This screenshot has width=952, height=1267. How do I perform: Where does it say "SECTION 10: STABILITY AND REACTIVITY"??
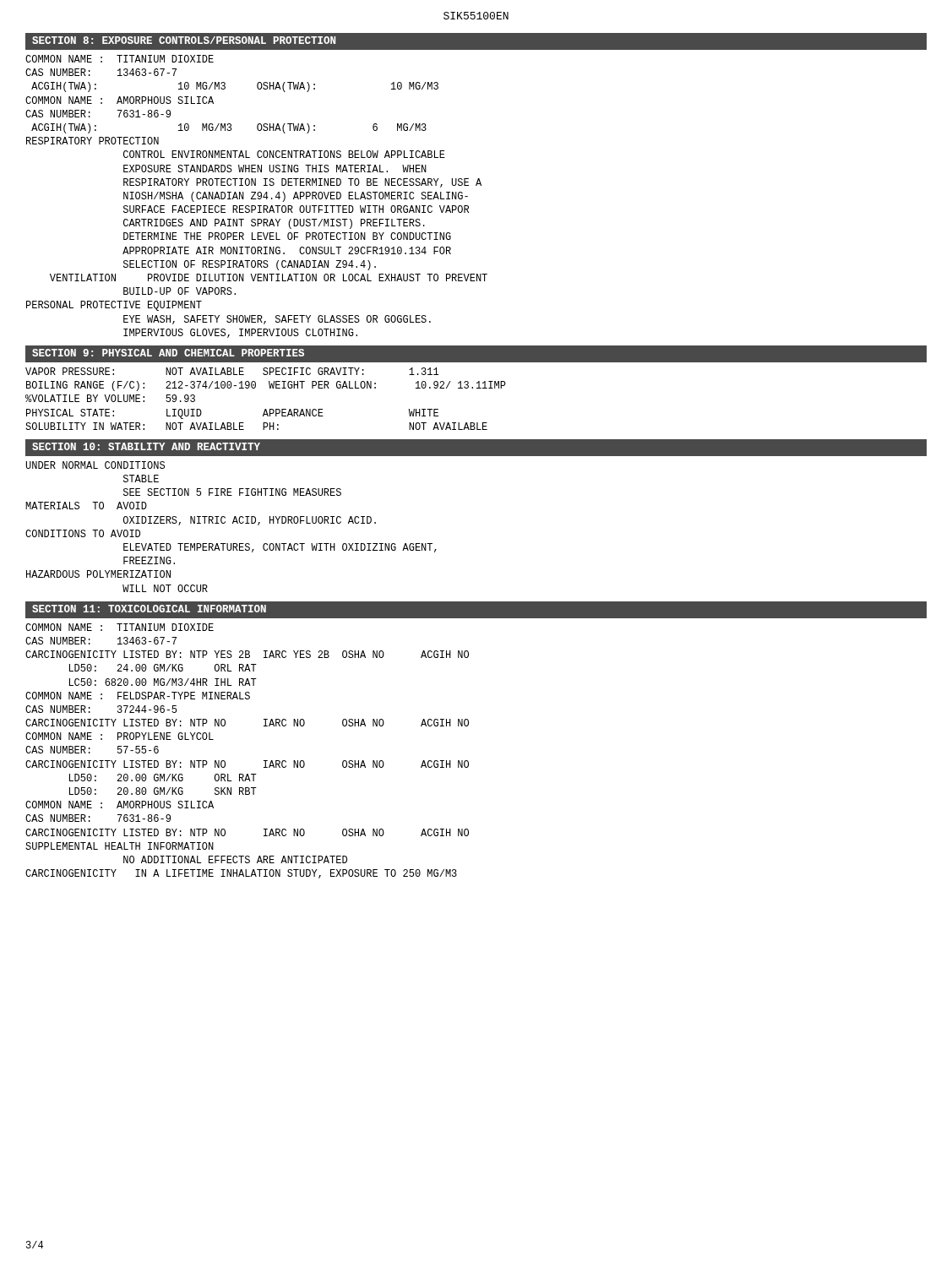click(146, 448)
